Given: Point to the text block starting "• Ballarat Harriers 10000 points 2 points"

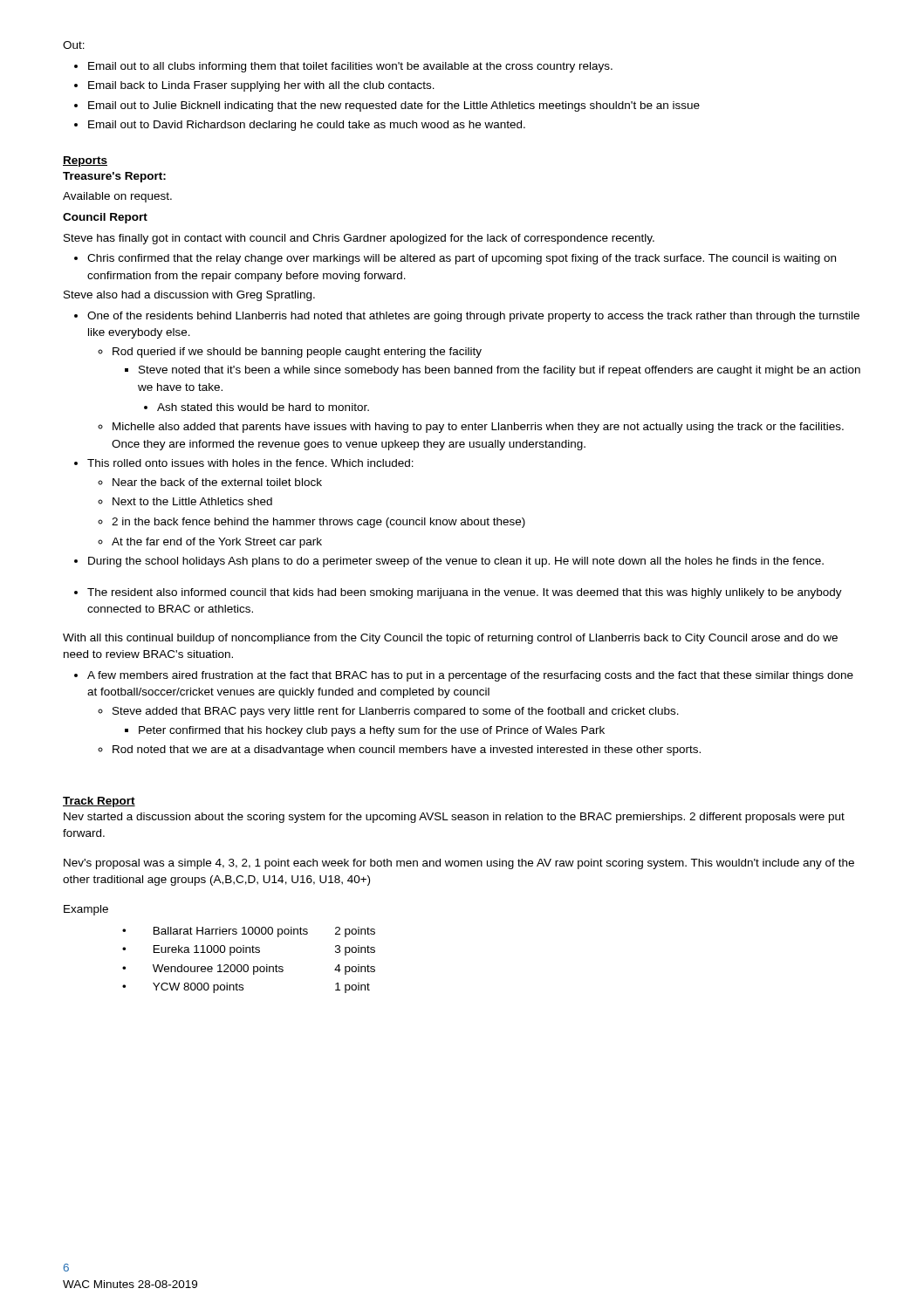Looking at the screenshot, I should (x=262, y=959).
